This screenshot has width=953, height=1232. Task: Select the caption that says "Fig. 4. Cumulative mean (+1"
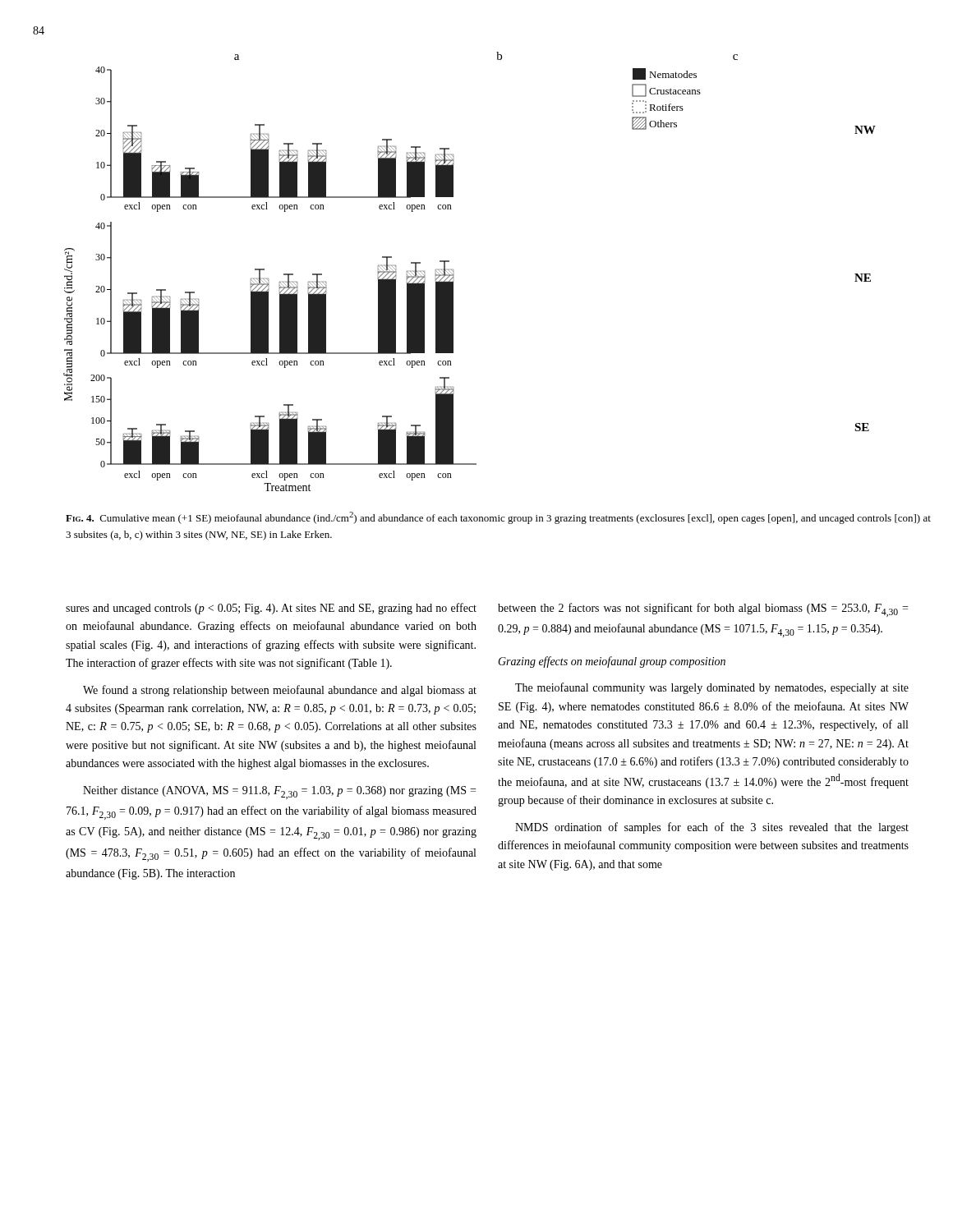point(498,525)
